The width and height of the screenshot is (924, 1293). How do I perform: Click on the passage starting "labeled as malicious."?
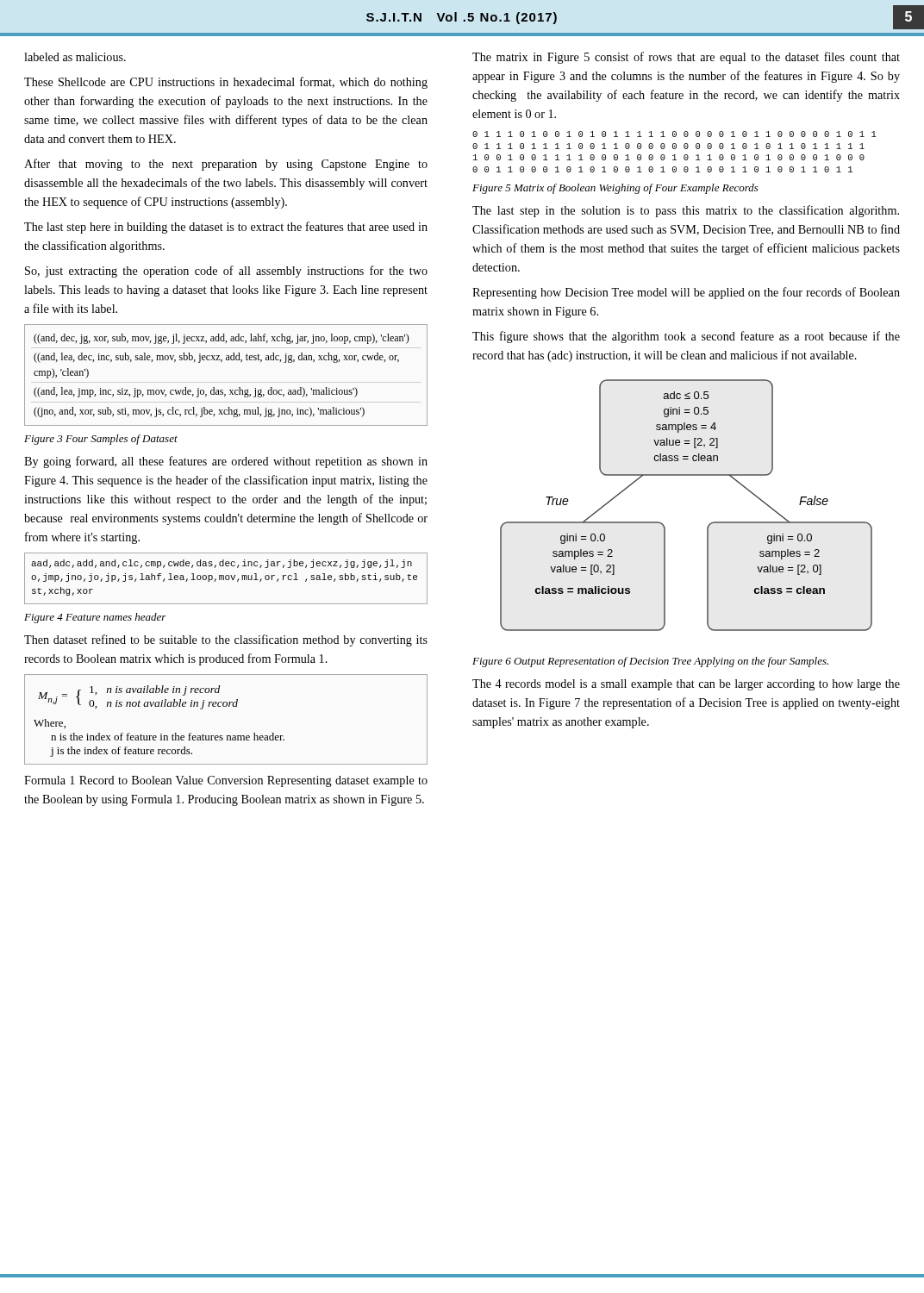coord(75,57)
